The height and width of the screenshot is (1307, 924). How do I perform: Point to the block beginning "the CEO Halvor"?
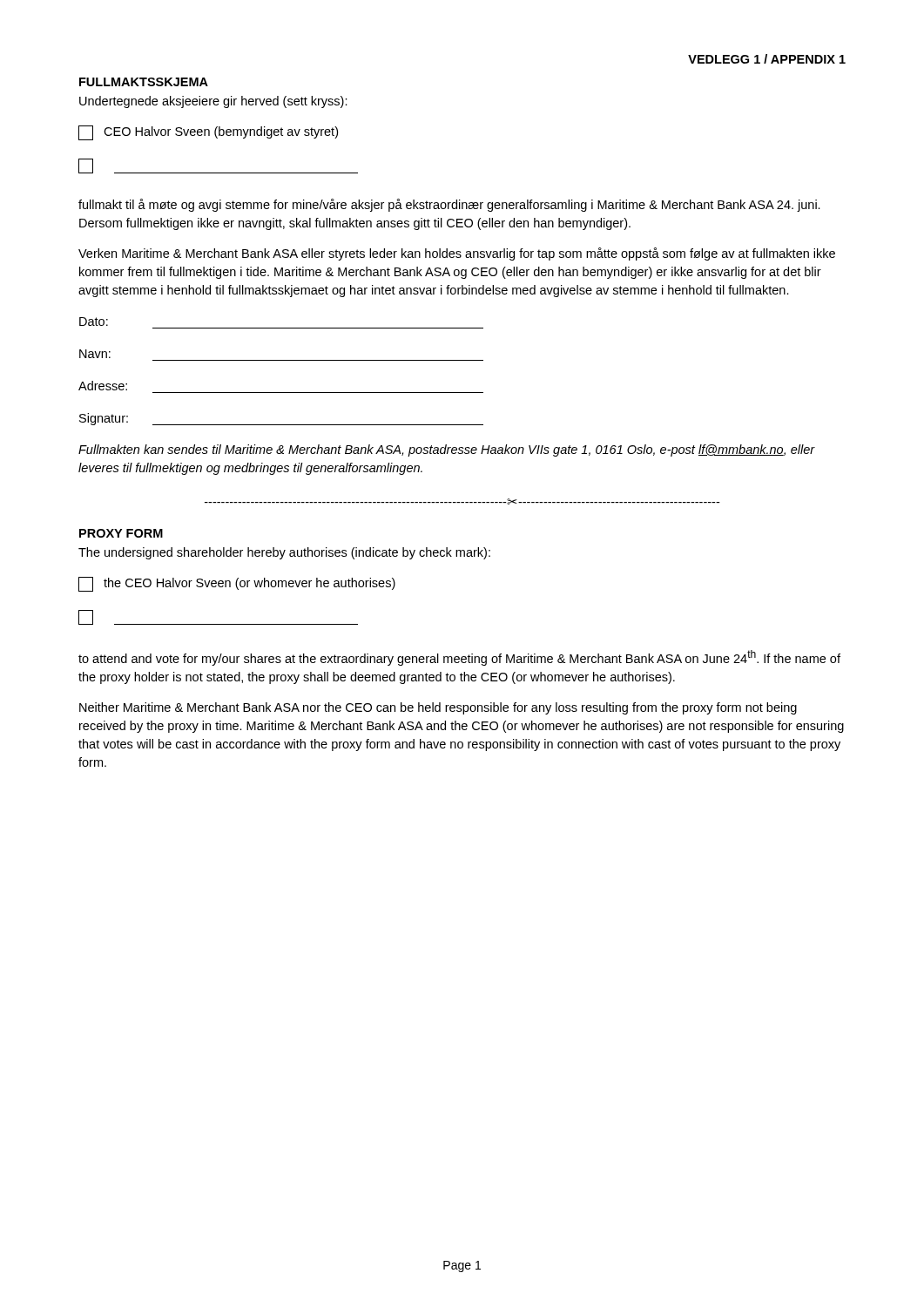(237, 584)
